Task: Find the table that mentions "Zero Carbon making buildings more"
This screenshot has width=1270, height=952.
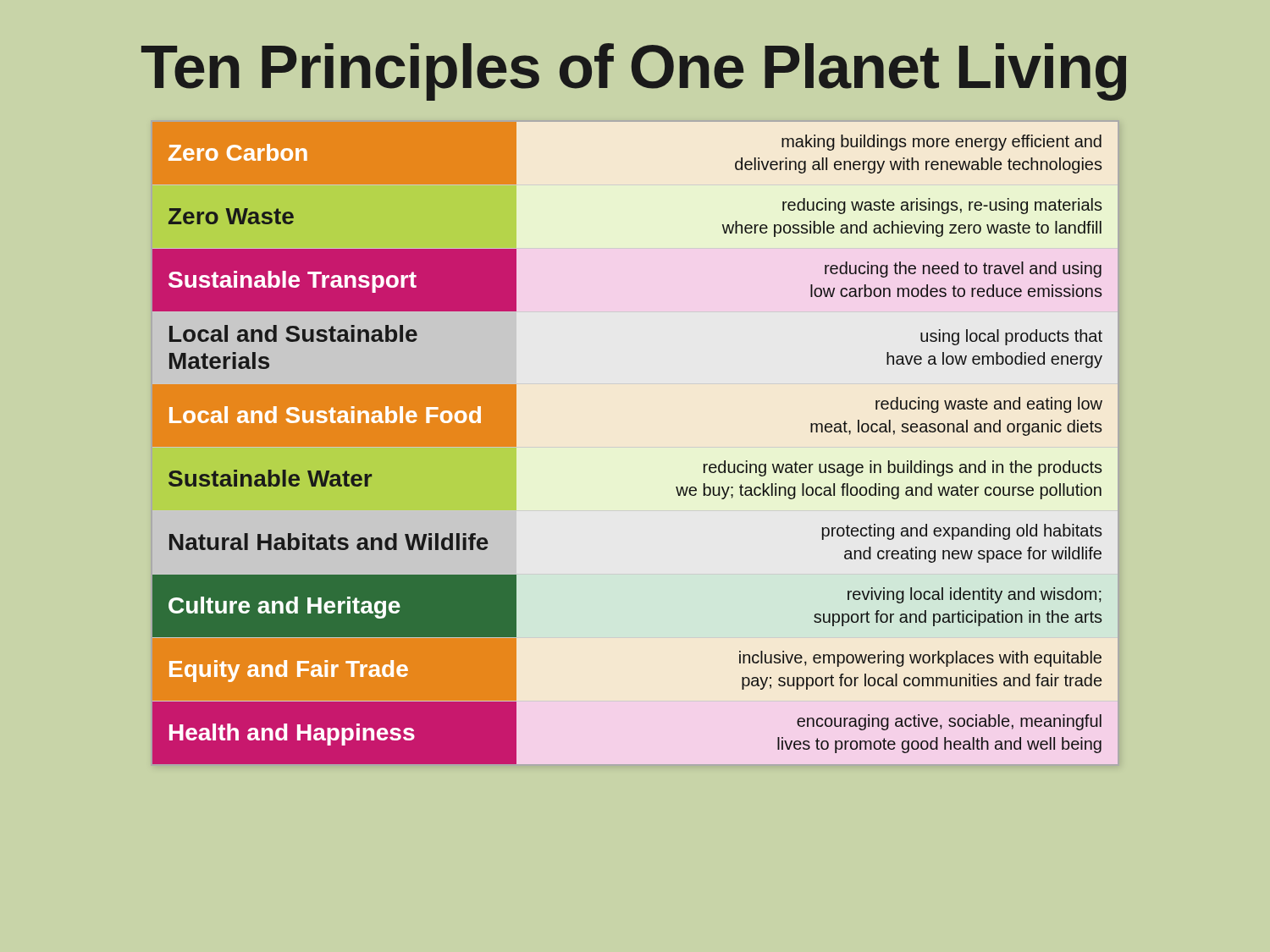Action: pyautogui.click(x=635, y=443)
